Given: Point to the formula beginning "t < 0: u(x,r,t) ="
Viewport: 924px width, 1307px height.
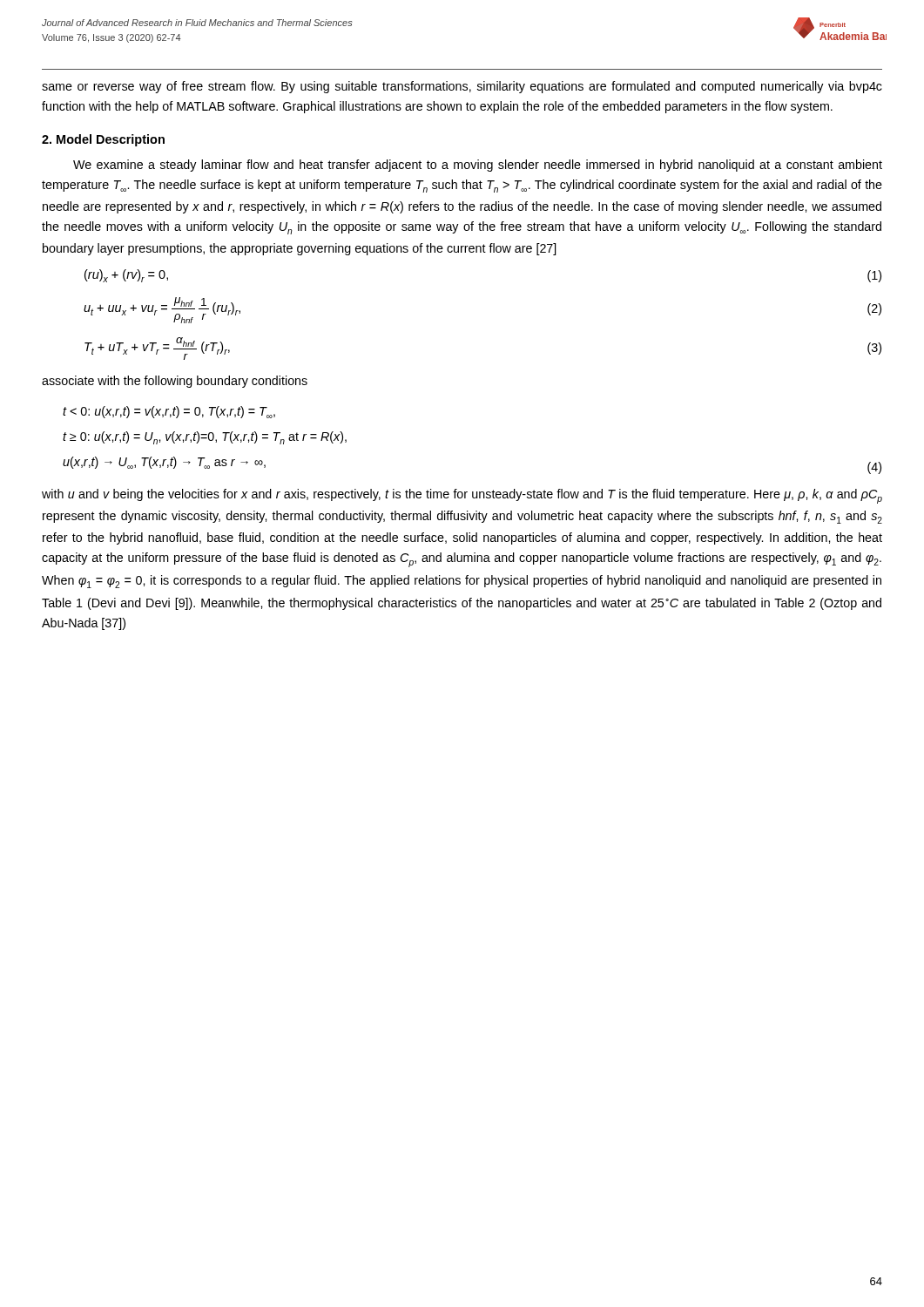Looking at the screenshot, I should click(x=169, y=412).
